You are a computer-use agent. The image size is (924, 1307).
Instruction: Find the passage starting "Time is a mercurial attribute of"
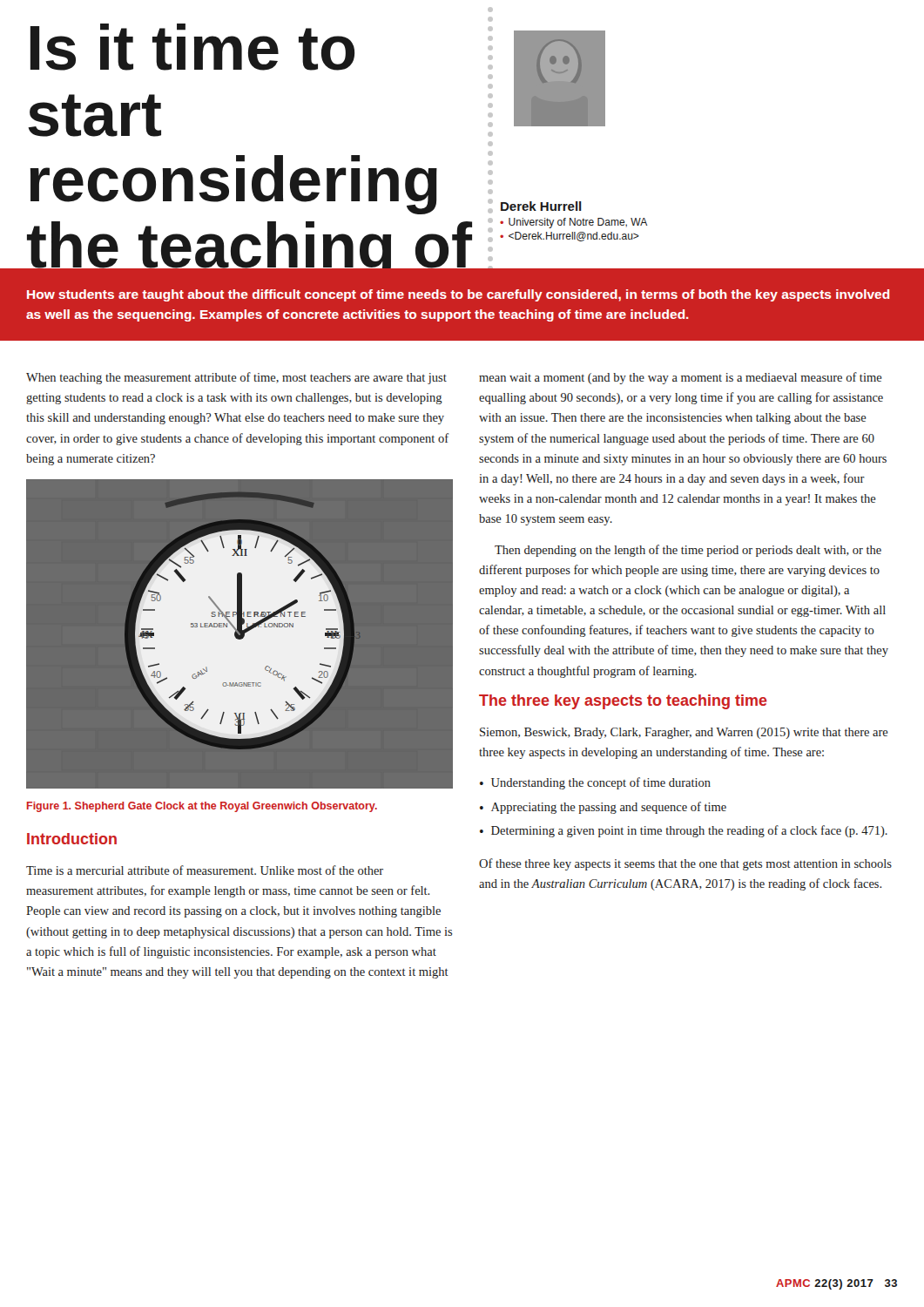[240, 921]
